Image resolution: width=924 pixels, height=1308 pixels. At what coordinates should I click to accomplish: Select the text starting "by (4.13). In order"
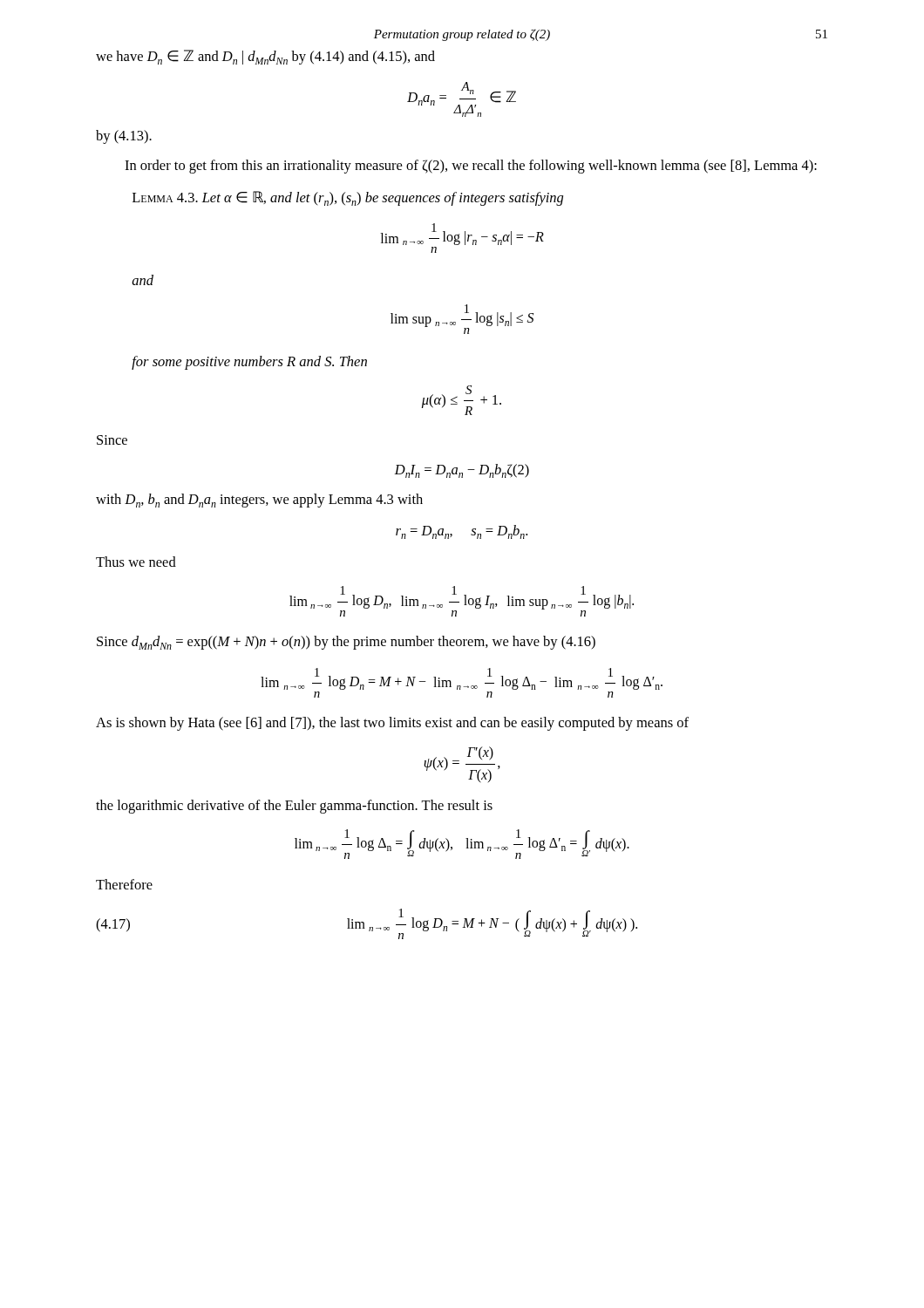[x=124, y=137]
